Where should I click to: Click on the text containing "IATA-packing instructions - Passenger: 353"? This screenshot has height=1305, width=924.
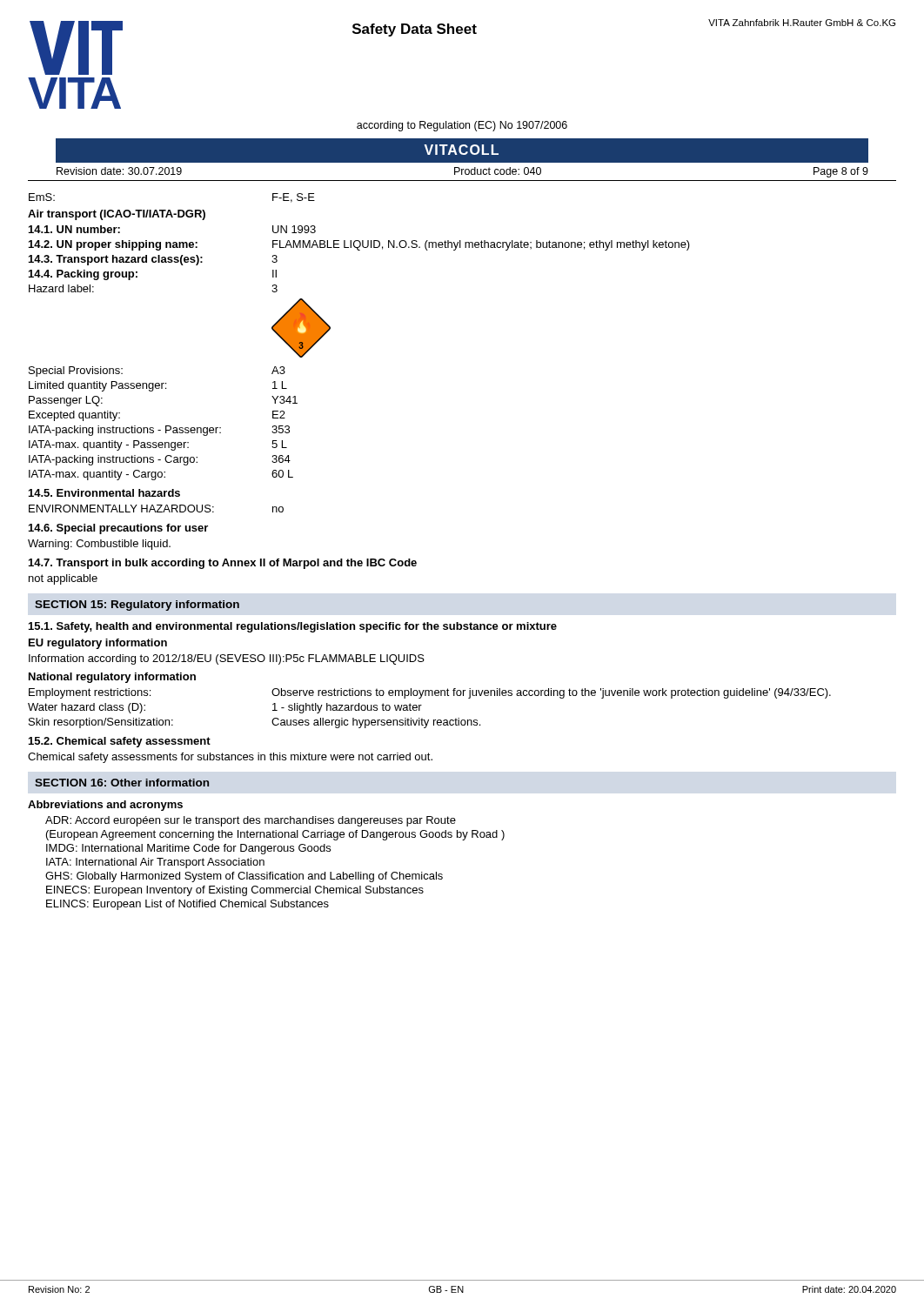click(159, 431)
